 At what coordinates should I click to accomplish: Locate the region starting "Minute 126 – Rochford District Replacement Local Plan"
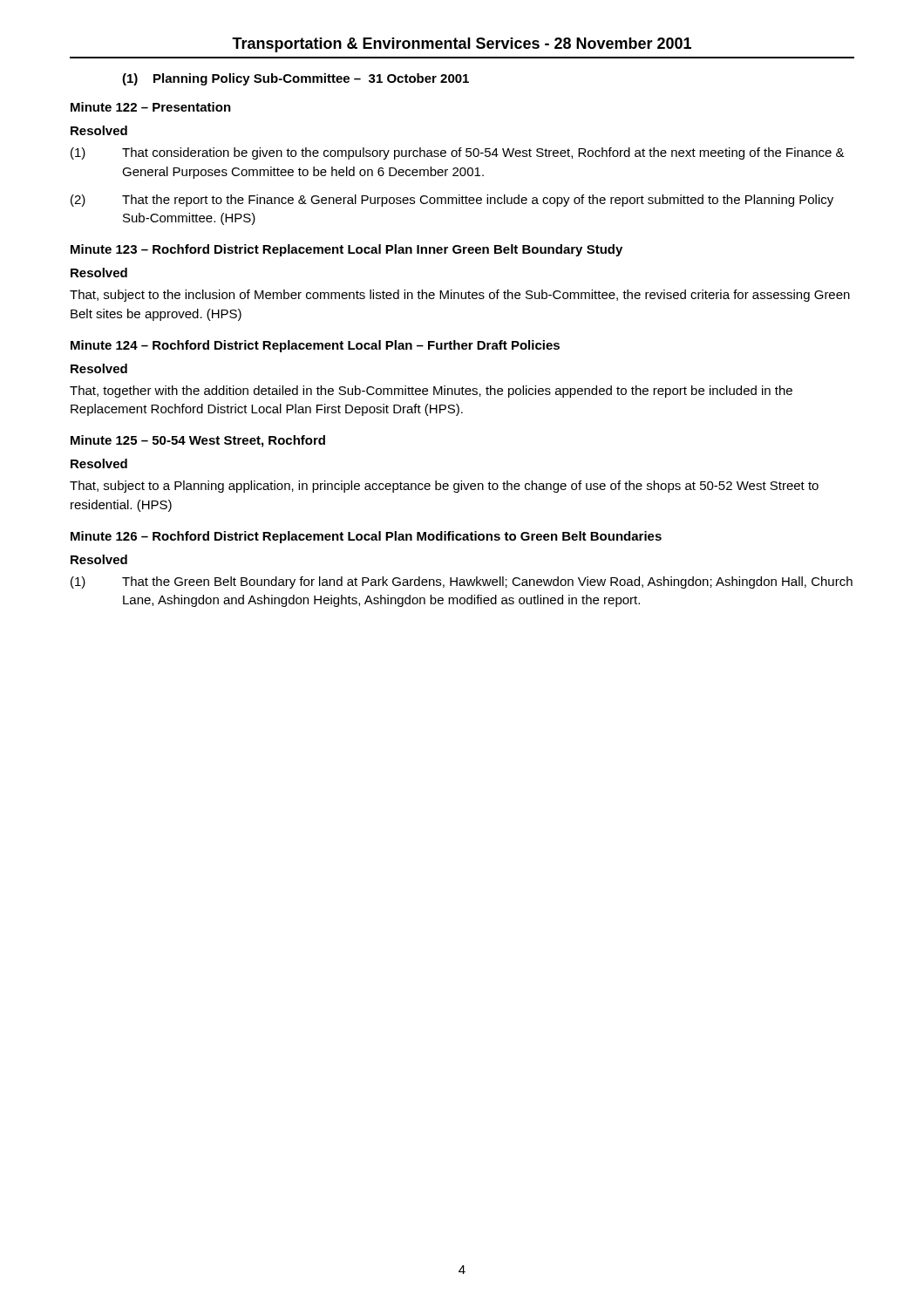(x=366, y=535)
